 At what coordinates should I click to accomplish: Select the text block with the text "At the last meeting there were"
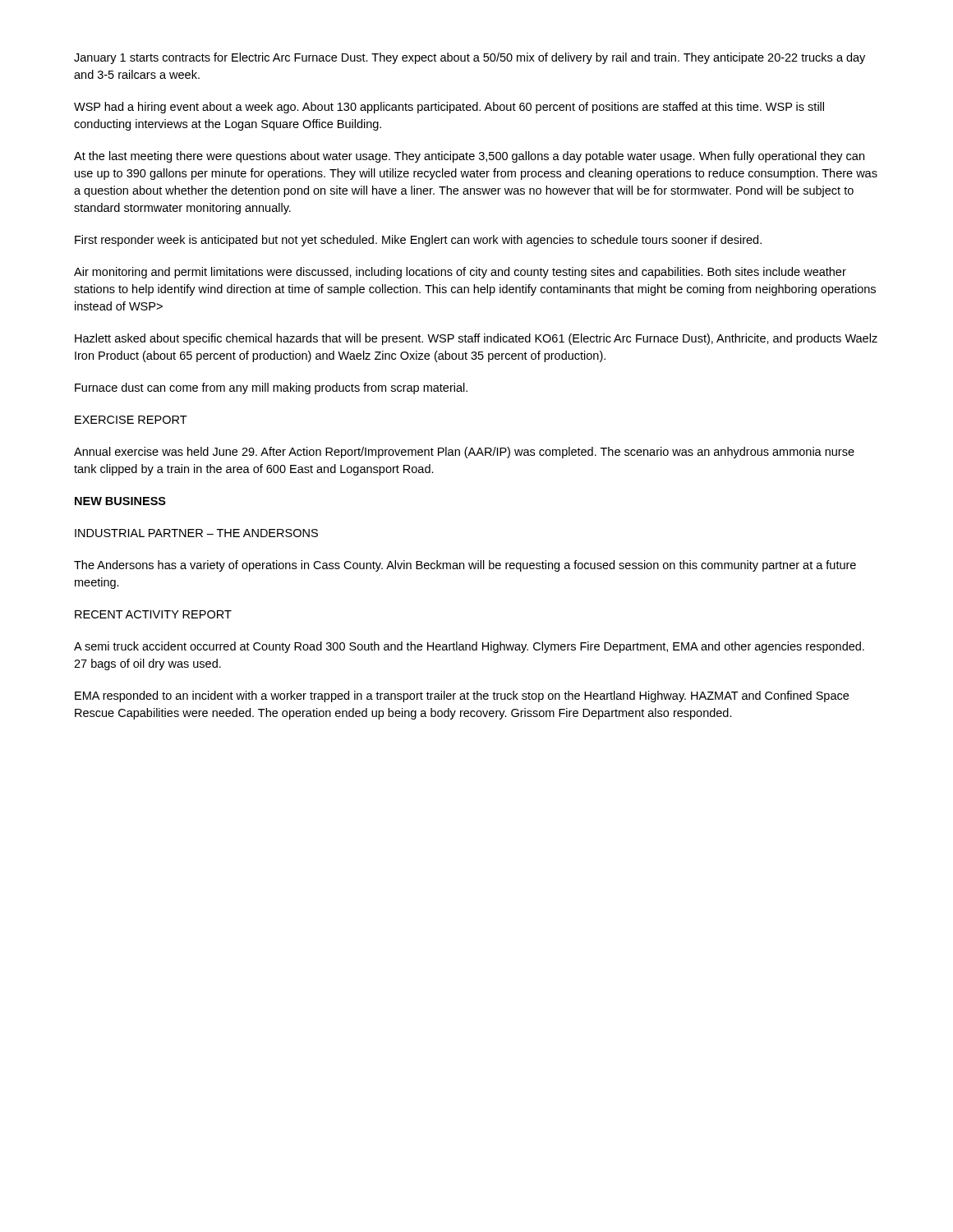[476, 182]
